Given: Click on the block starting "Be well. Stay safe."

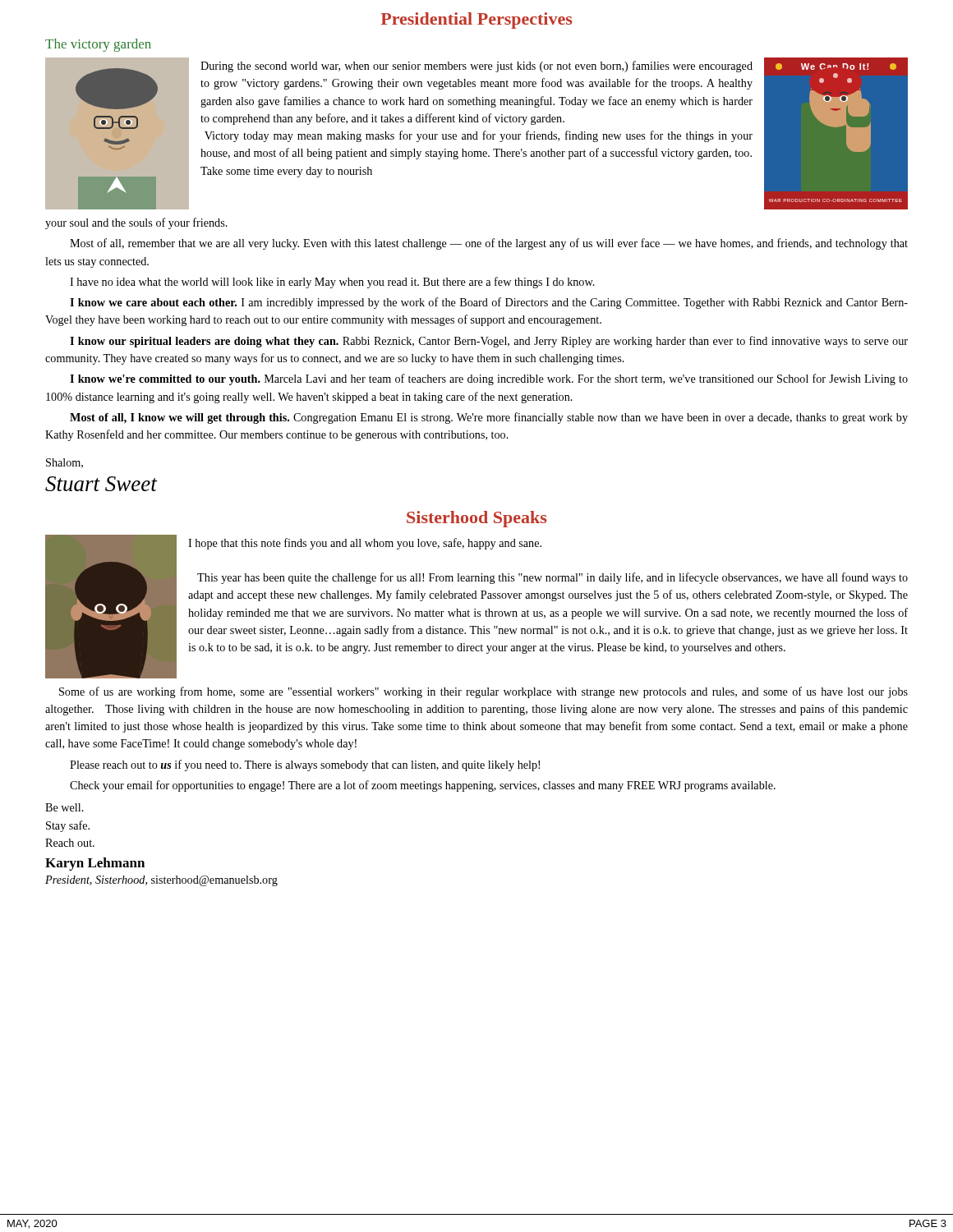Looking at the screenshot, I should [70, 825].
